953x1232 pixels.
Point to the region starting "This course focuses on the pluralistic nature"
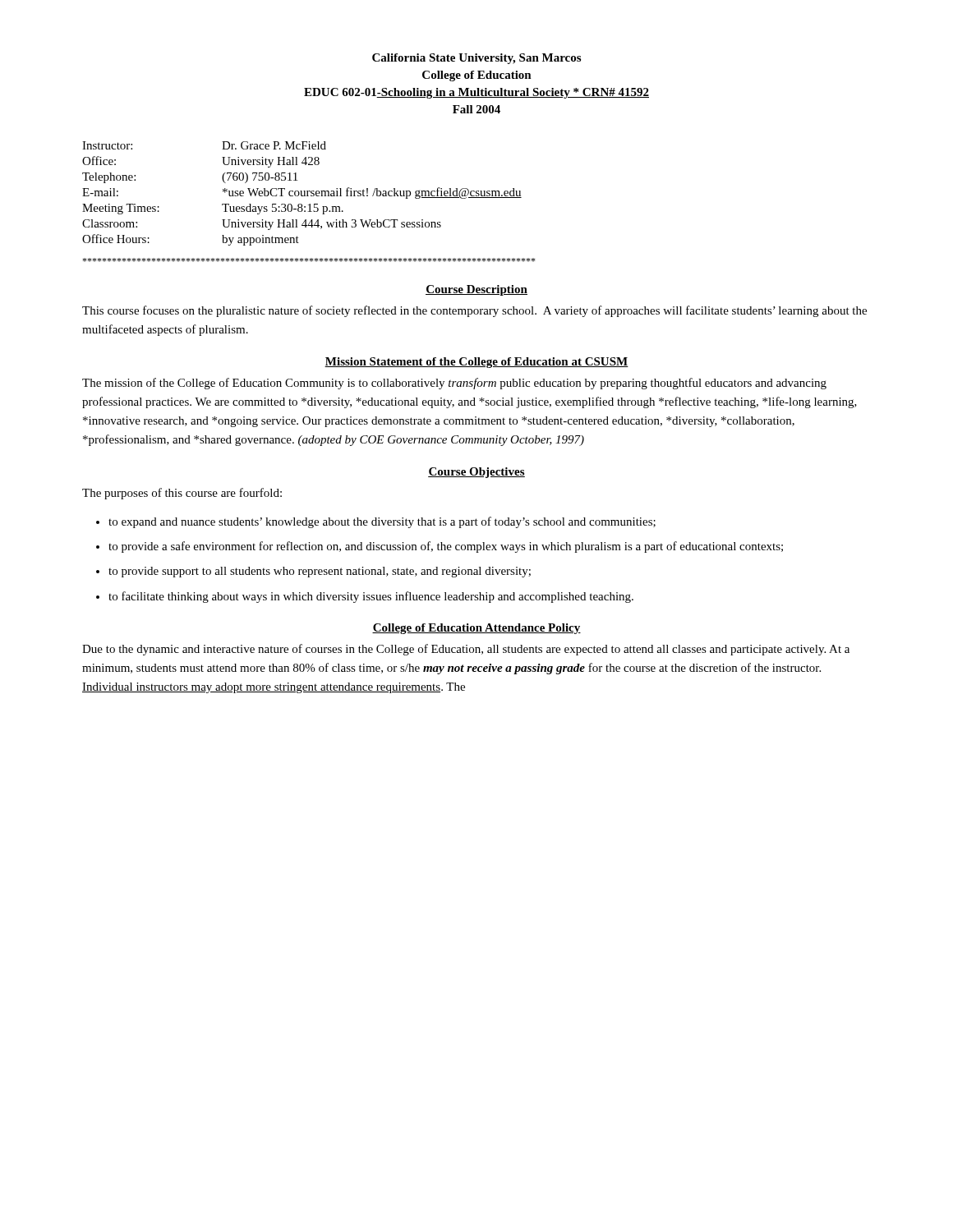tap(475, 320)
